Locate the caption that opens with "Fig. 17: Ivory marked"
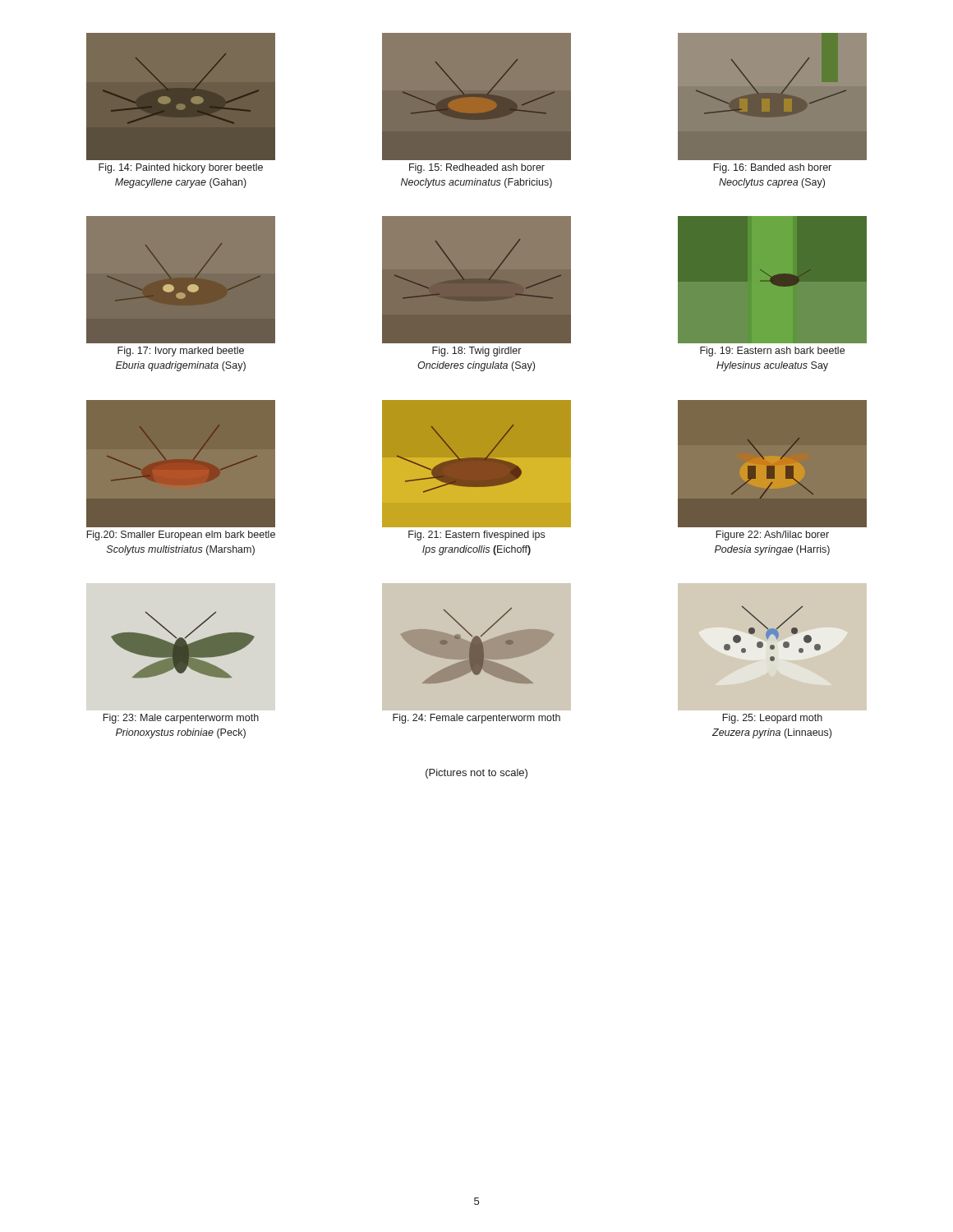 (181, 358)
